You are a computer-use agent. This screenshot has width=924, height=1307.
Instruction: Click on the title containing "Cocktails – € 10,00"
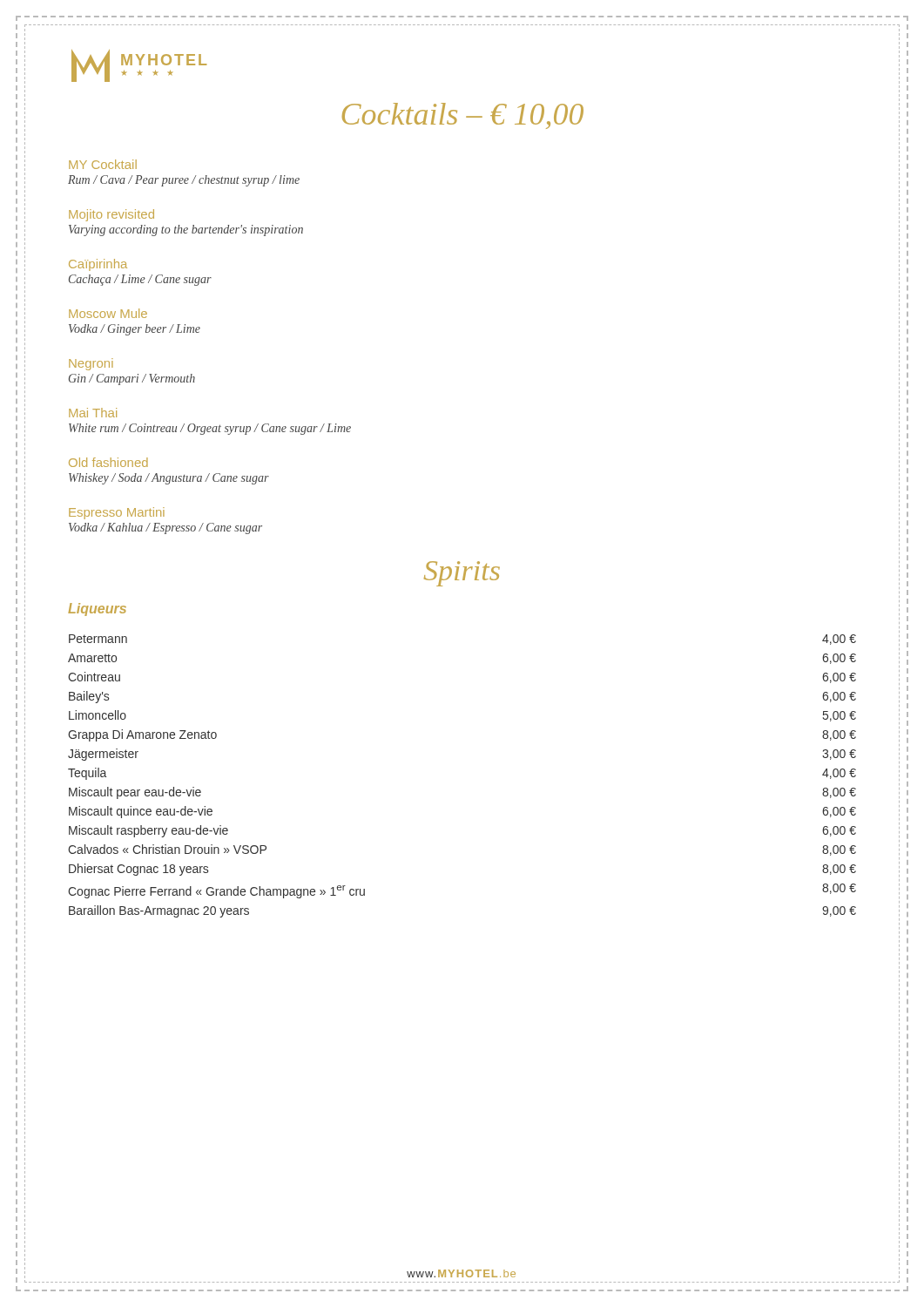462,114
